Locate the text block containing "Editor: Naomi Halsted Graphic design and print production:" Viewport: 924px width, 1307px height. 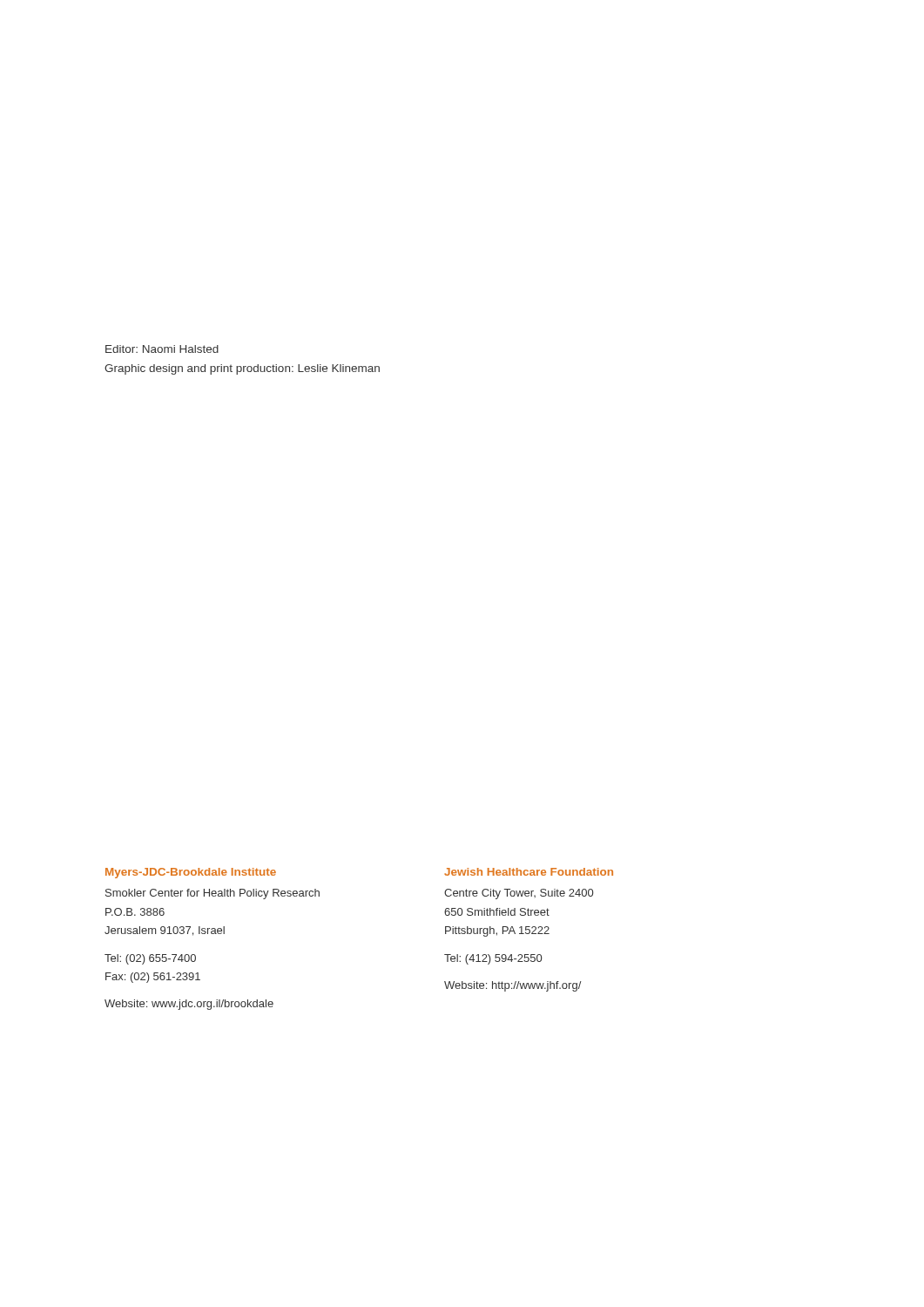242,358
